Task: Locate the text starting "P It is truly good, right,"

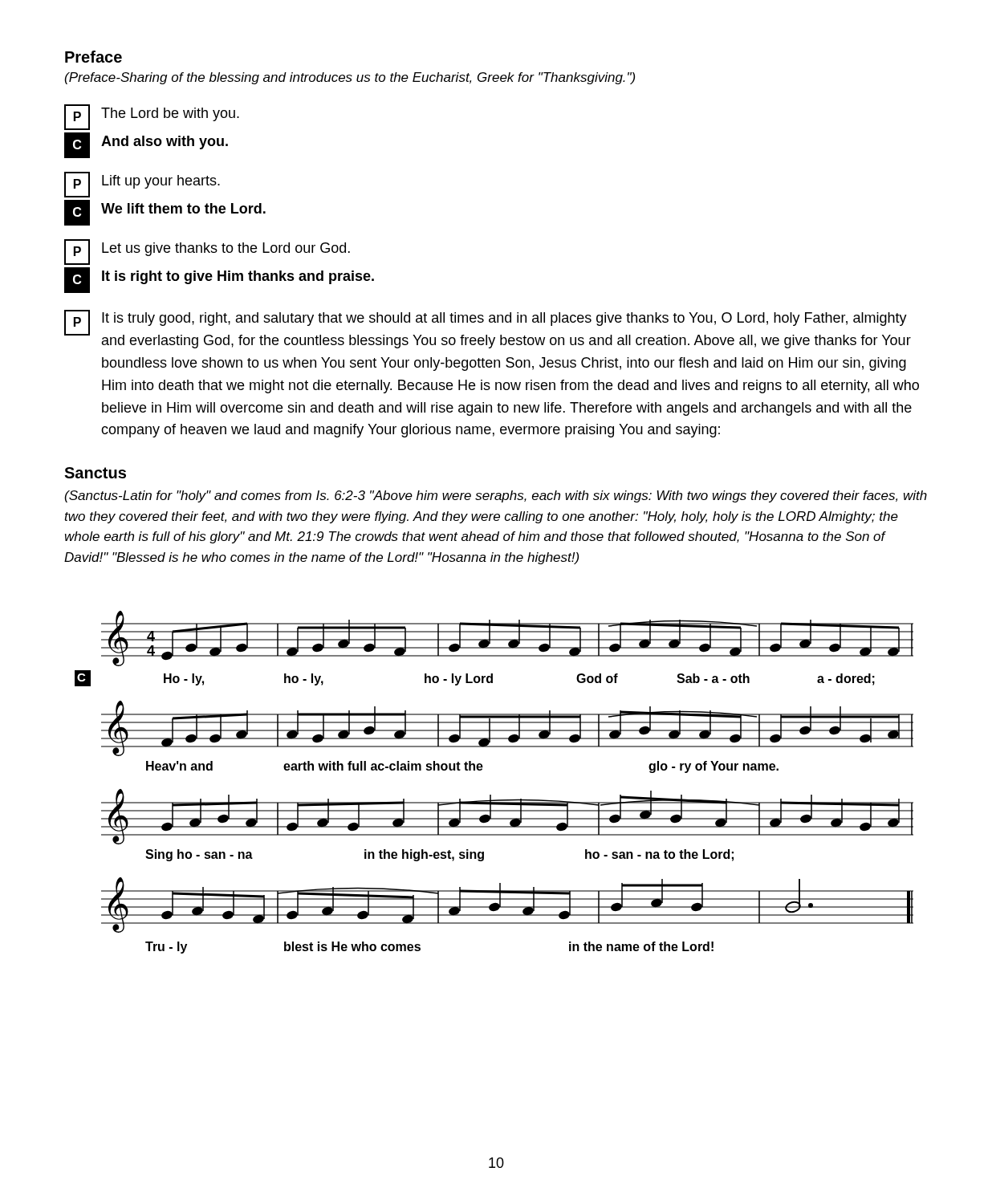Action: 496,375
